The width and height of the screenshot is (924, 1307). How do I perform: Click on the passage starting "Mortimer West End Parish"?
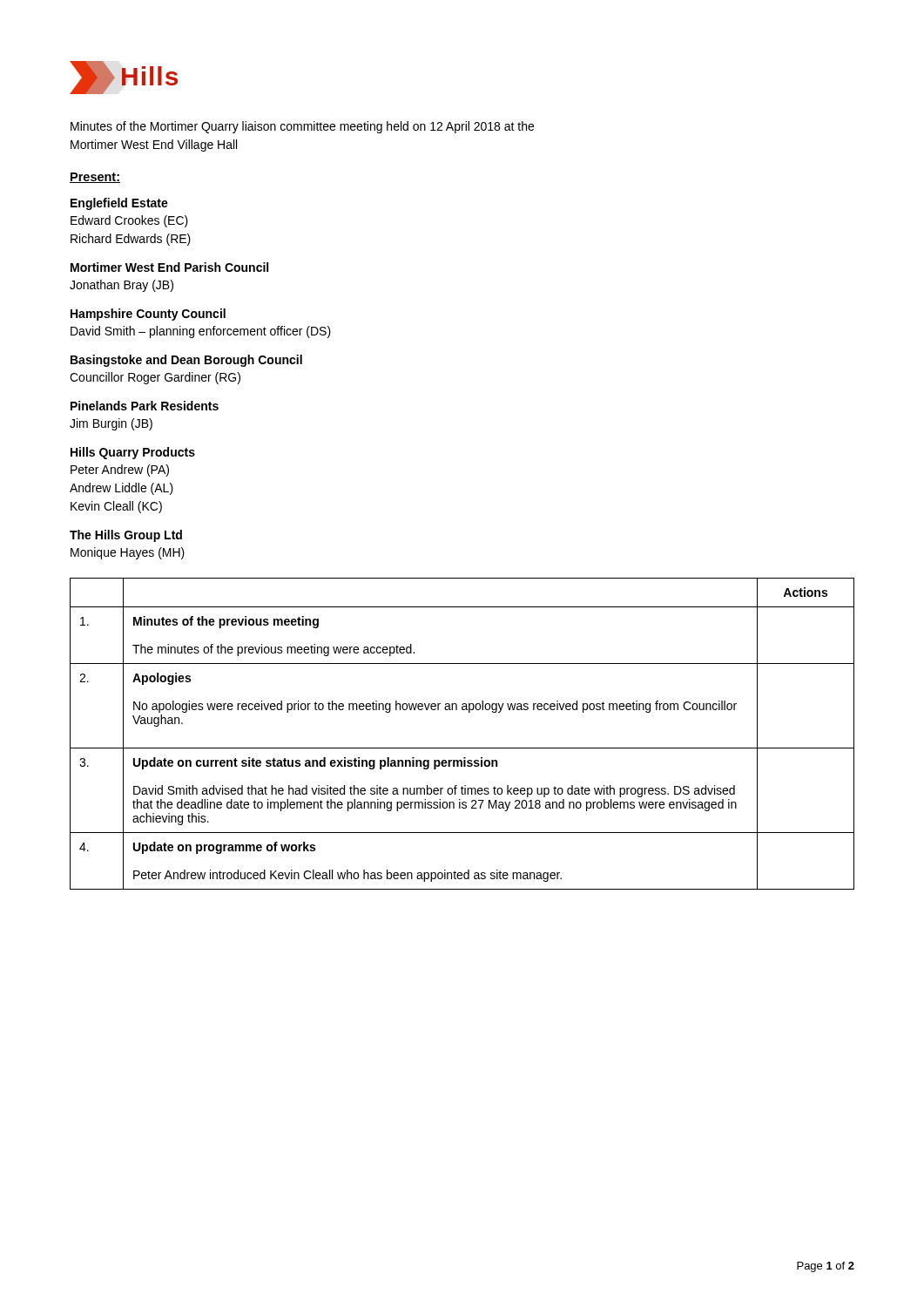click(169, 267)
